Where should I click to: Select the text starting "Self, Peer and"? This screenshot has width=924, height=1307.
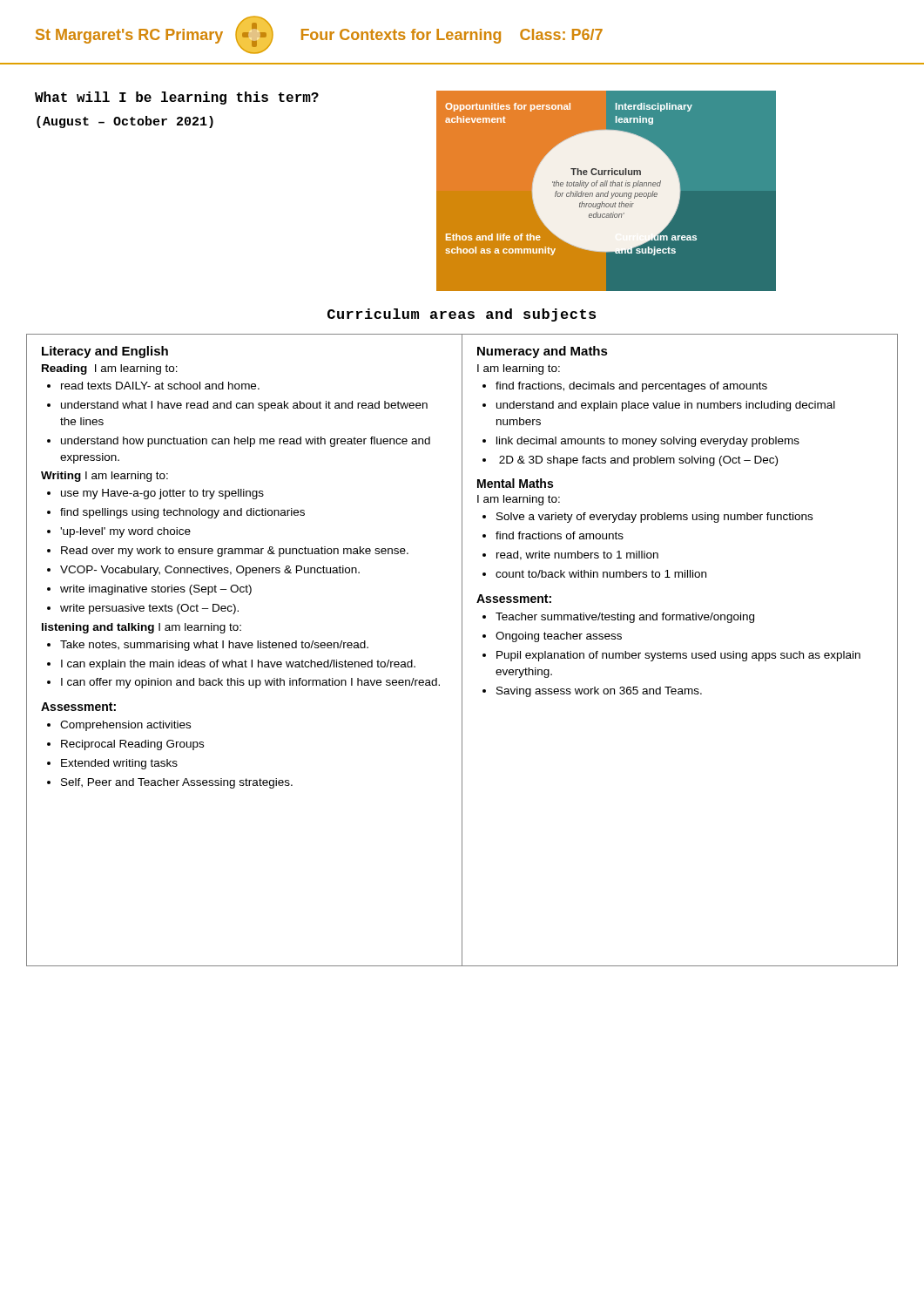point(177,782)
